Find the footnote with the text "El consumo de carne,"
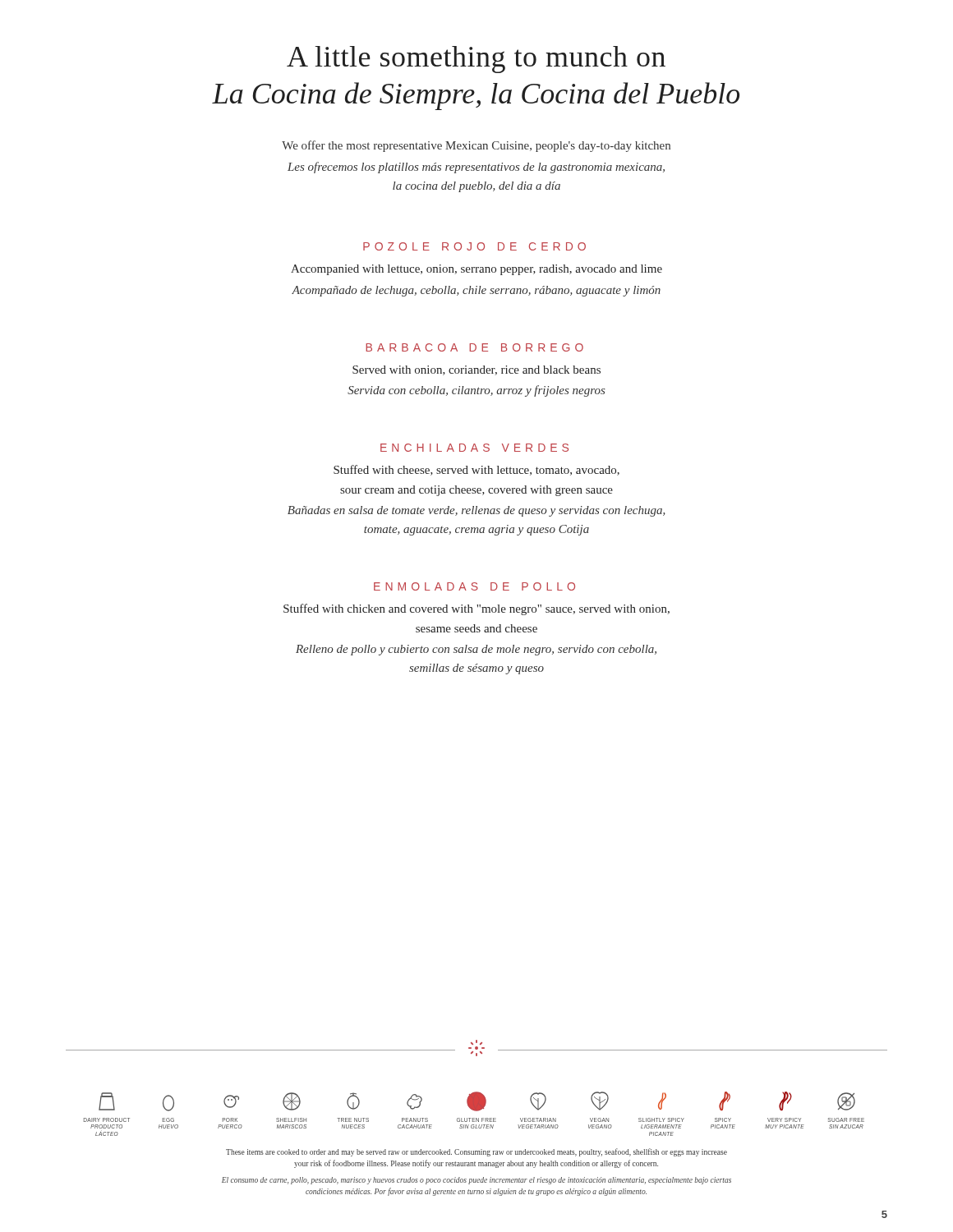Screen dimensions: 1232x953 (x=476, y=1186)
